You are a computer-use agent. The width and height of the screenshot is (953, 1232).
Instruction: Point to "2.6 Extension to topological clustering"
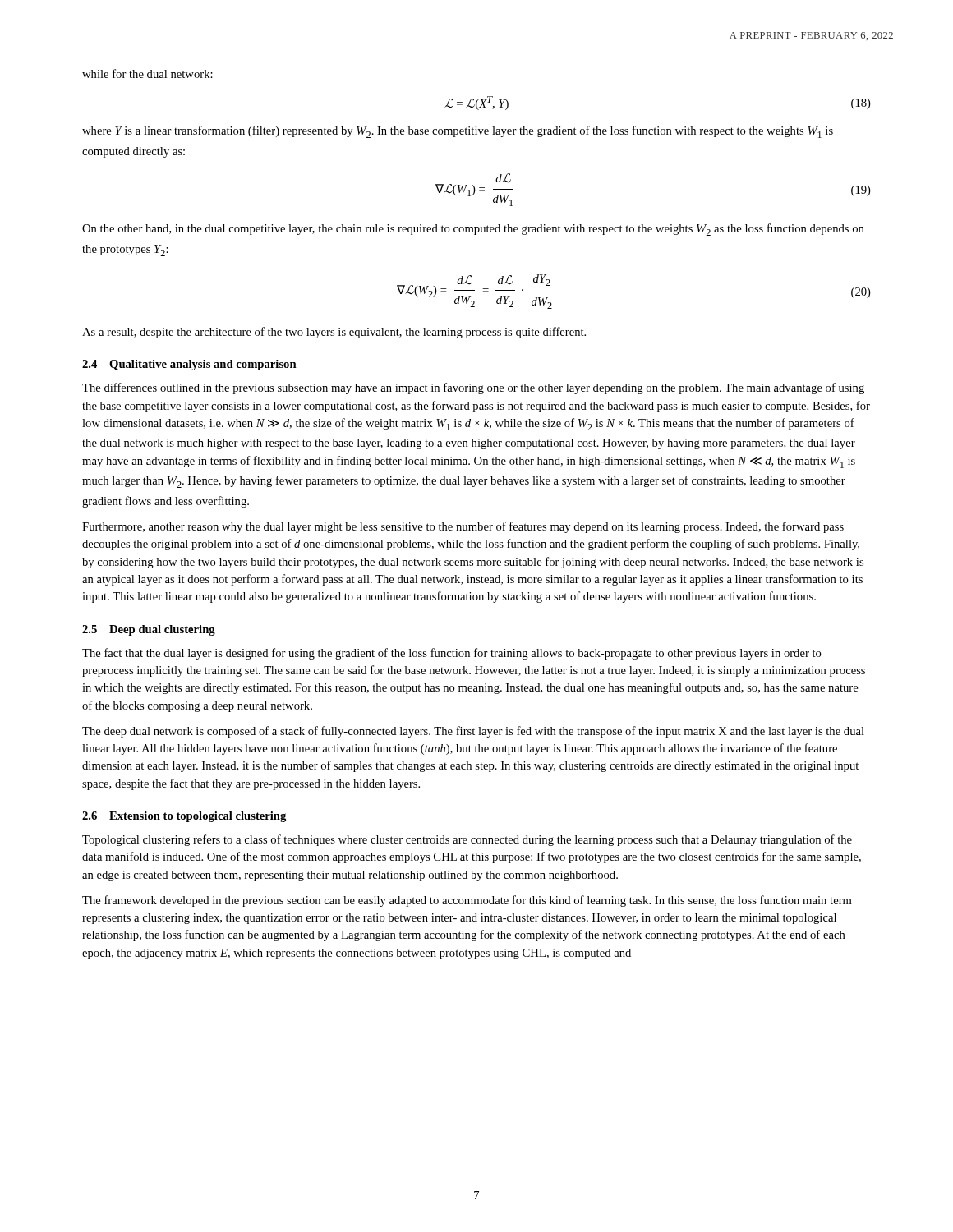click(184, 816)
